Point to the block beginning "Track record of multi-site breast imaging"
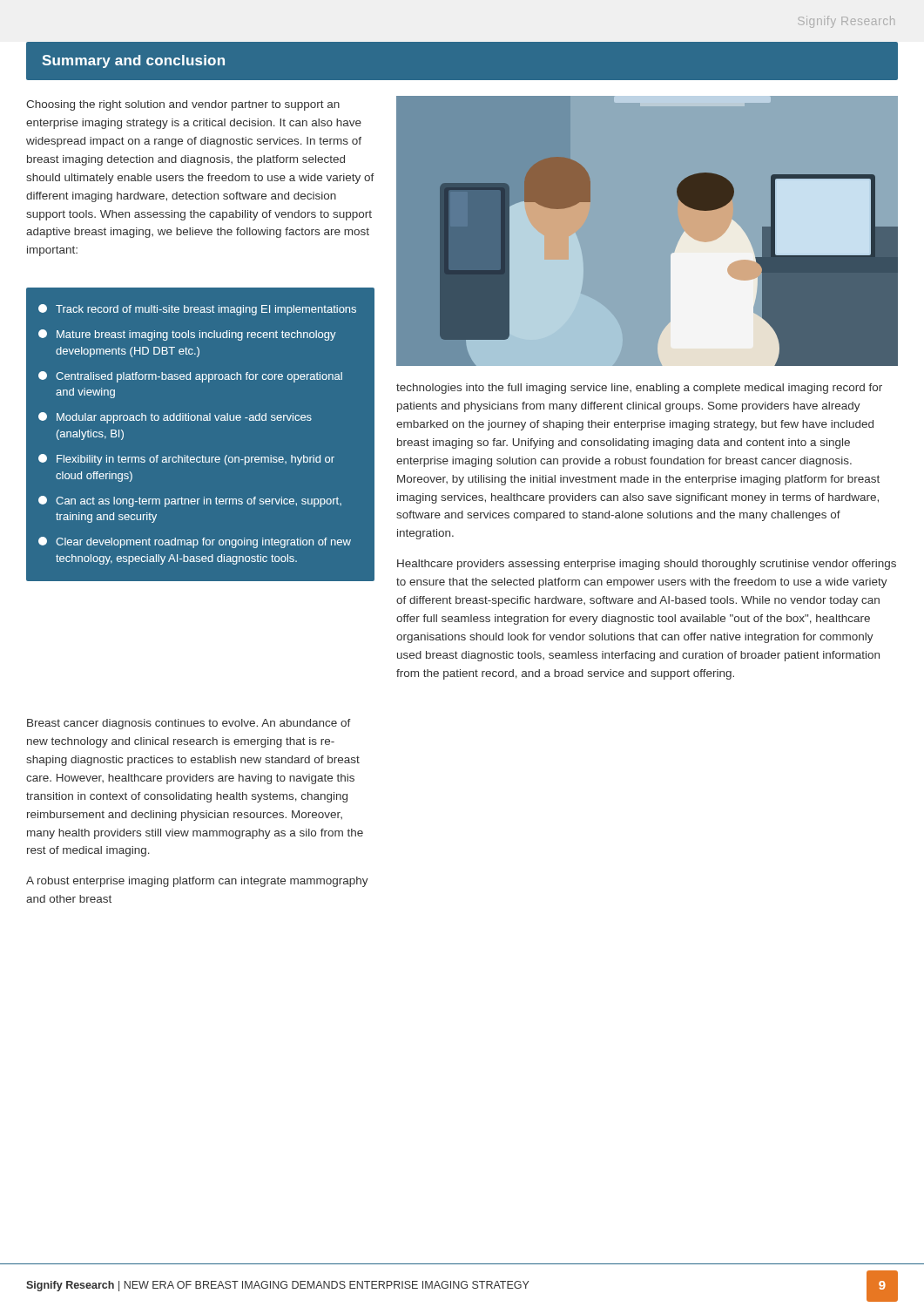924x1307 pixels. (x=198, y=310)
